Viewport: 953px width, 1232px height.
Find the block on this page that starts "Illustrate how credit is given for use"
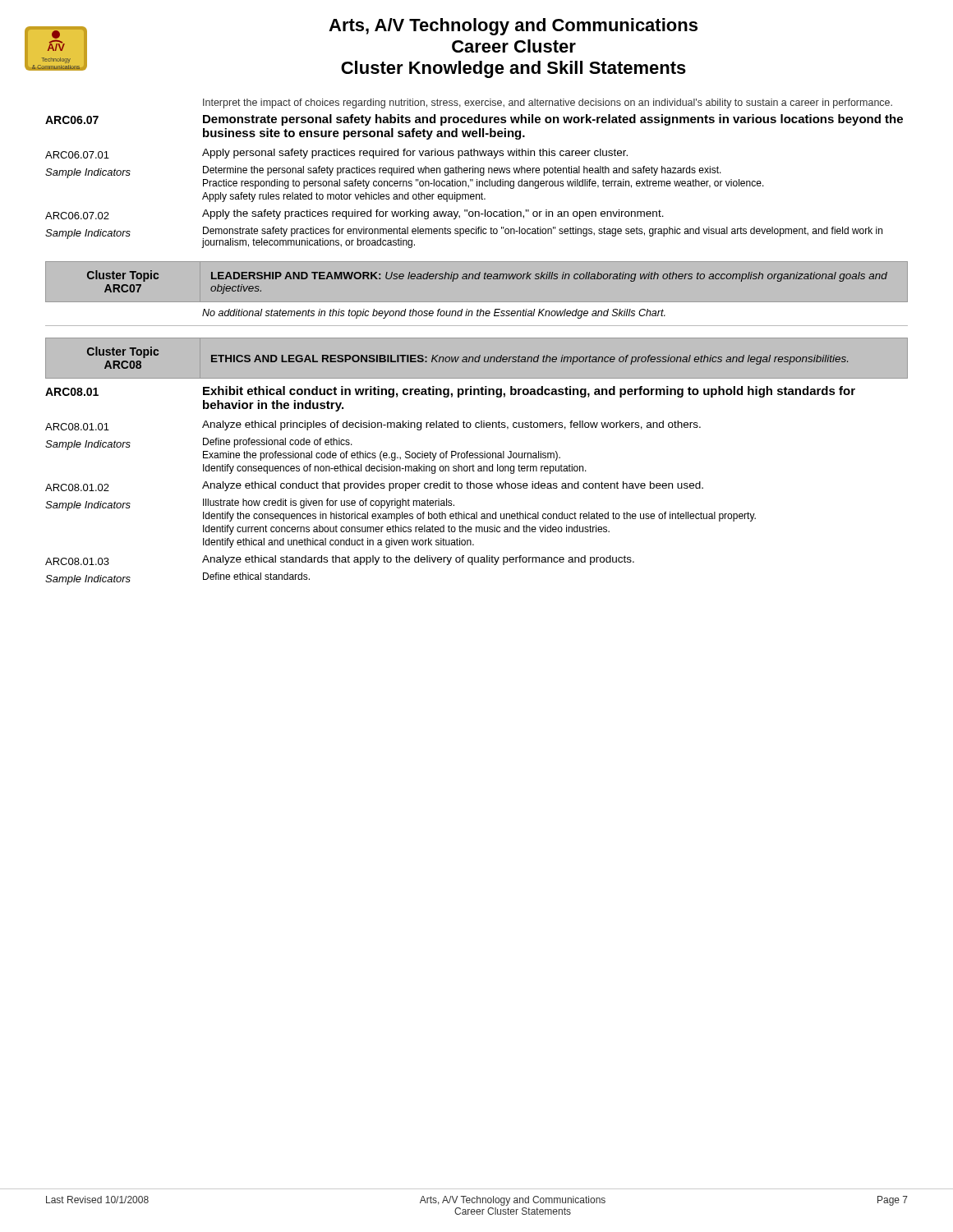click(x=555, y=522)
